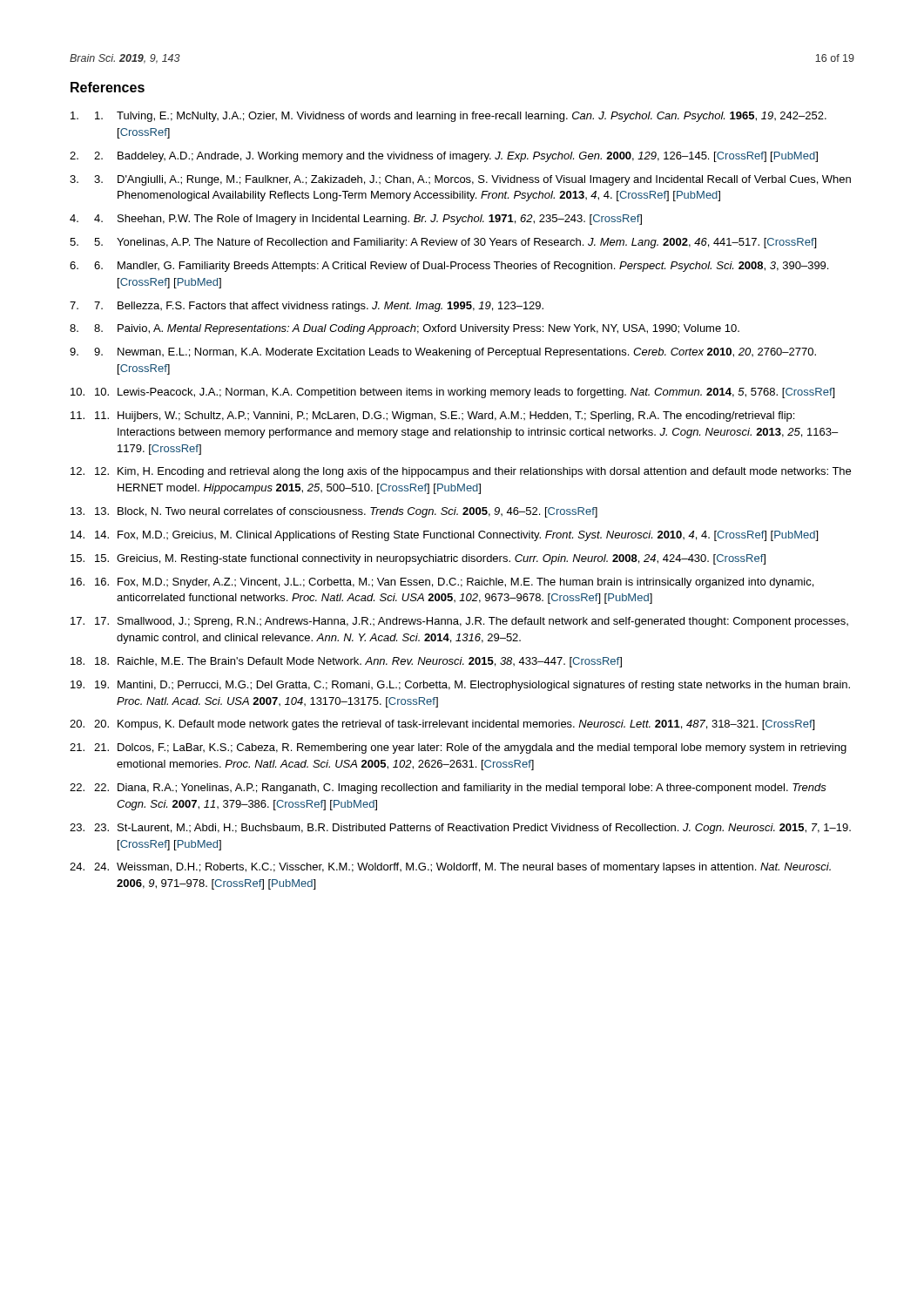Select the passage starting "4. Sheehan, P.W. The"

pos(474,219)
